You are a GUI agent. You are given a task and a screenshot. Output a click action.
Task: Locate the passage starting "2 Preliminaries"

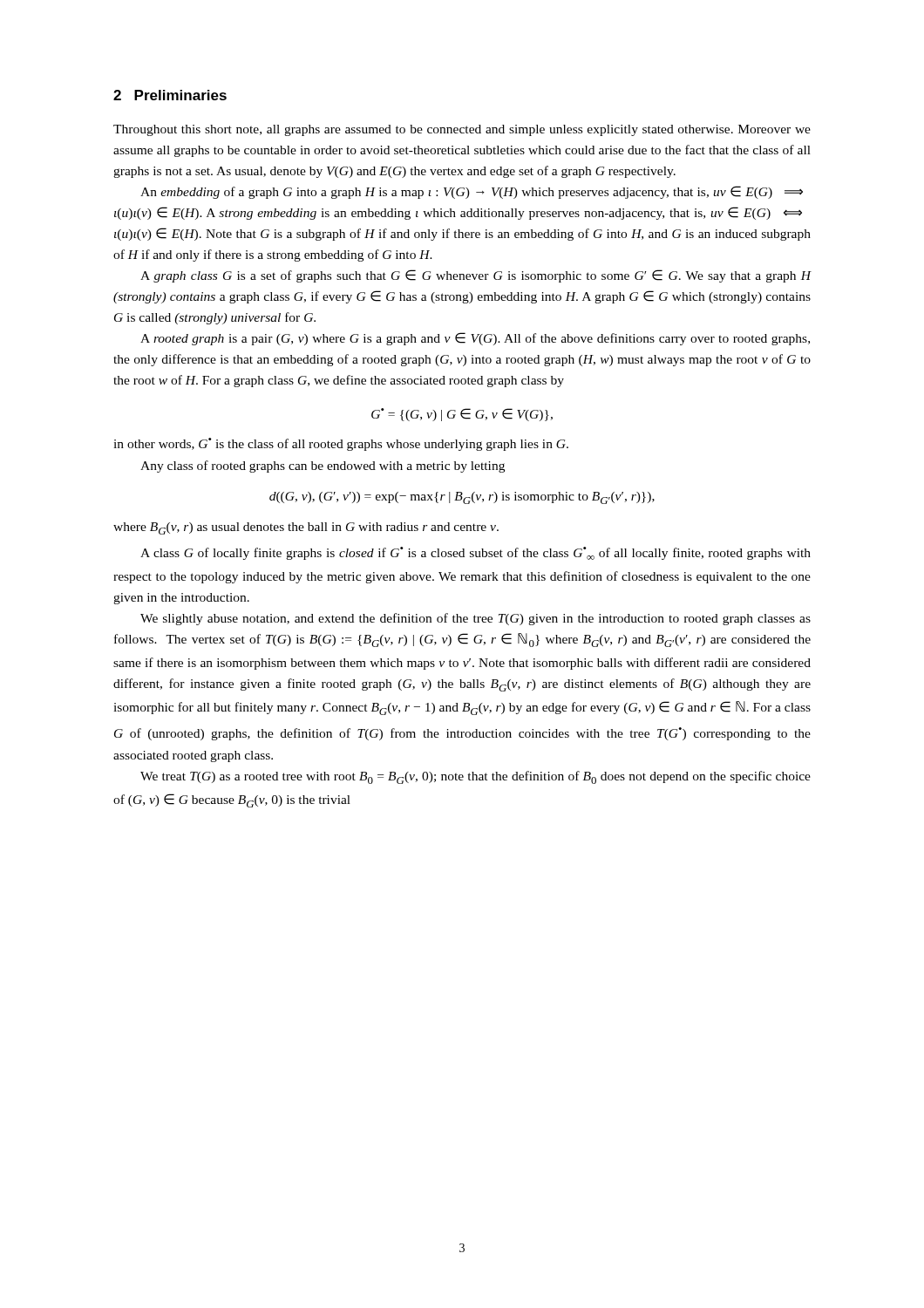170,95
